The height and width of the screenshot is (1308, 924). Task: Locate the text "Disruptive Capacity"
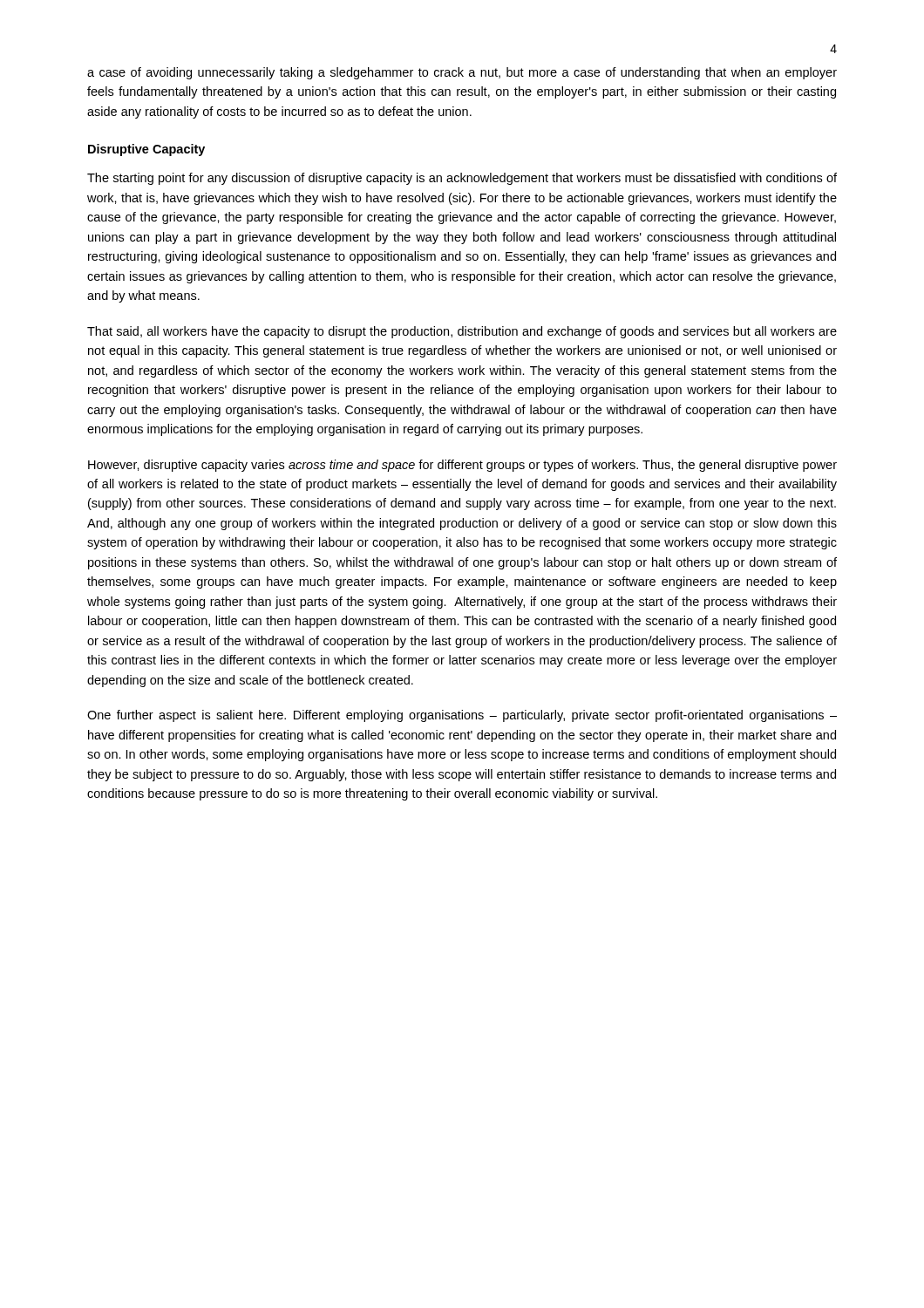point(146,149)
